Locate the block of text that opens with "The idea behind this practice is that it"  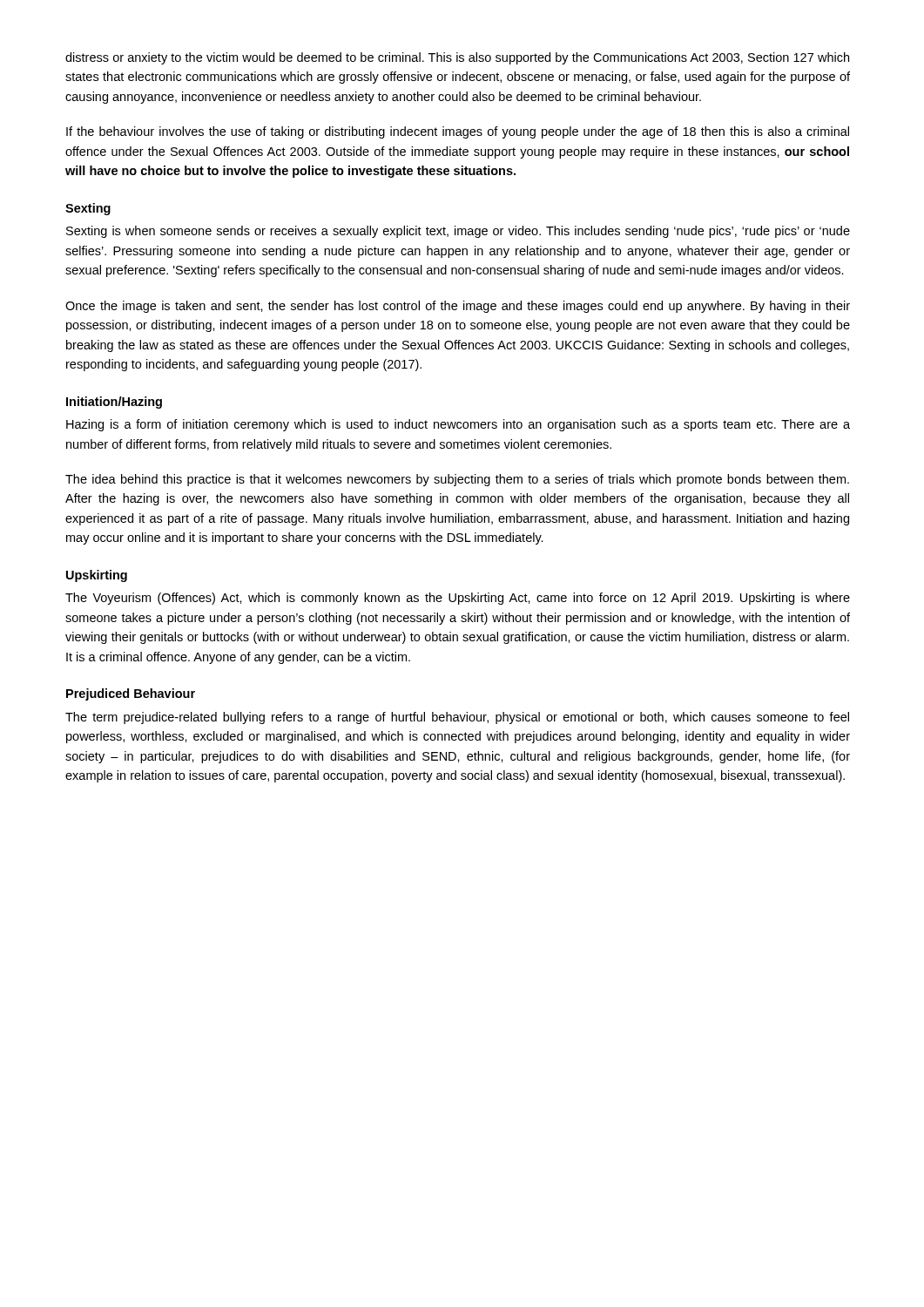pyautogui.click(x=458, y=509)
